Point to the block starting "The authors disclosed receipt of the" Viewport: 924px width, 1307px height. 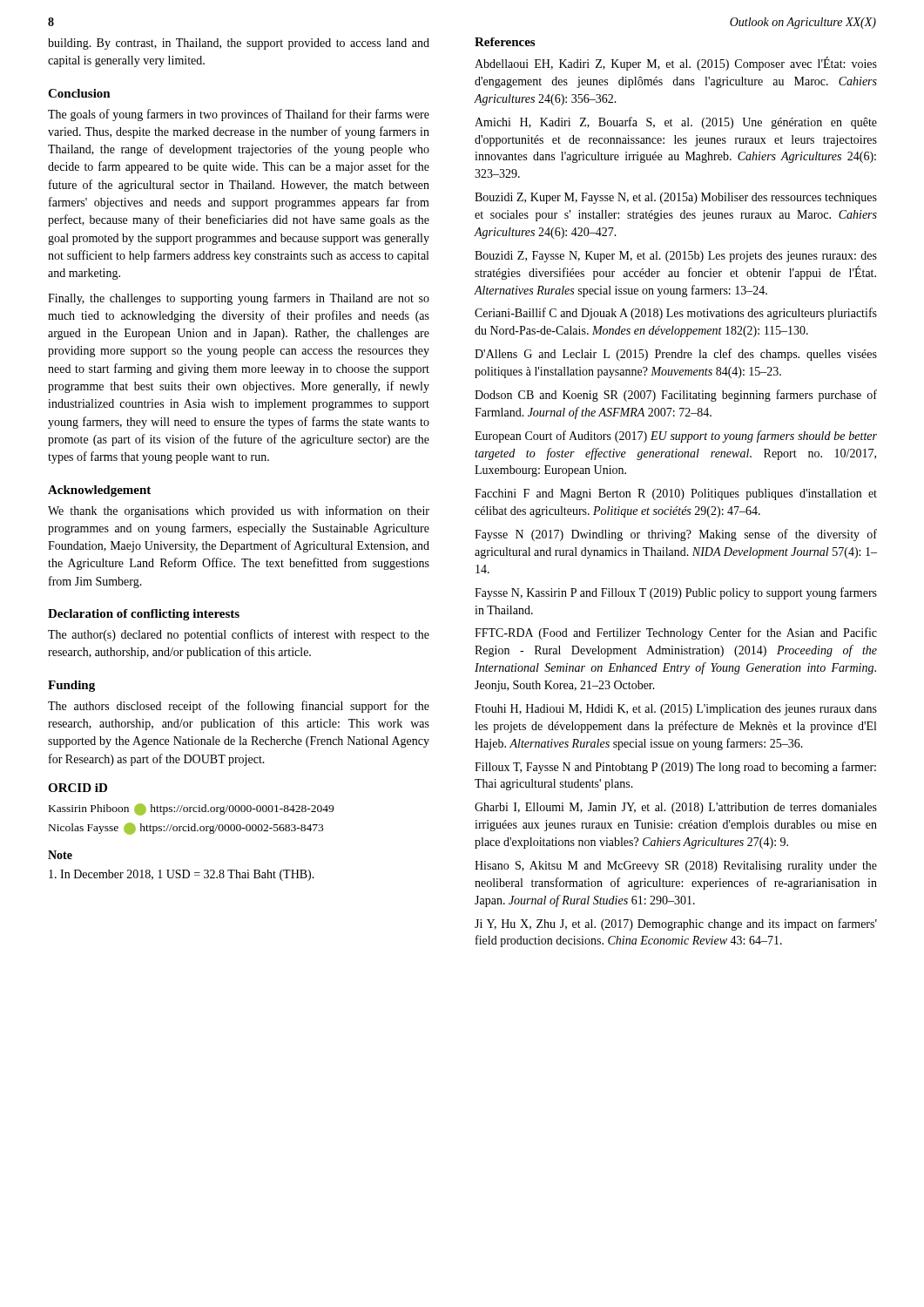point(239,733)
